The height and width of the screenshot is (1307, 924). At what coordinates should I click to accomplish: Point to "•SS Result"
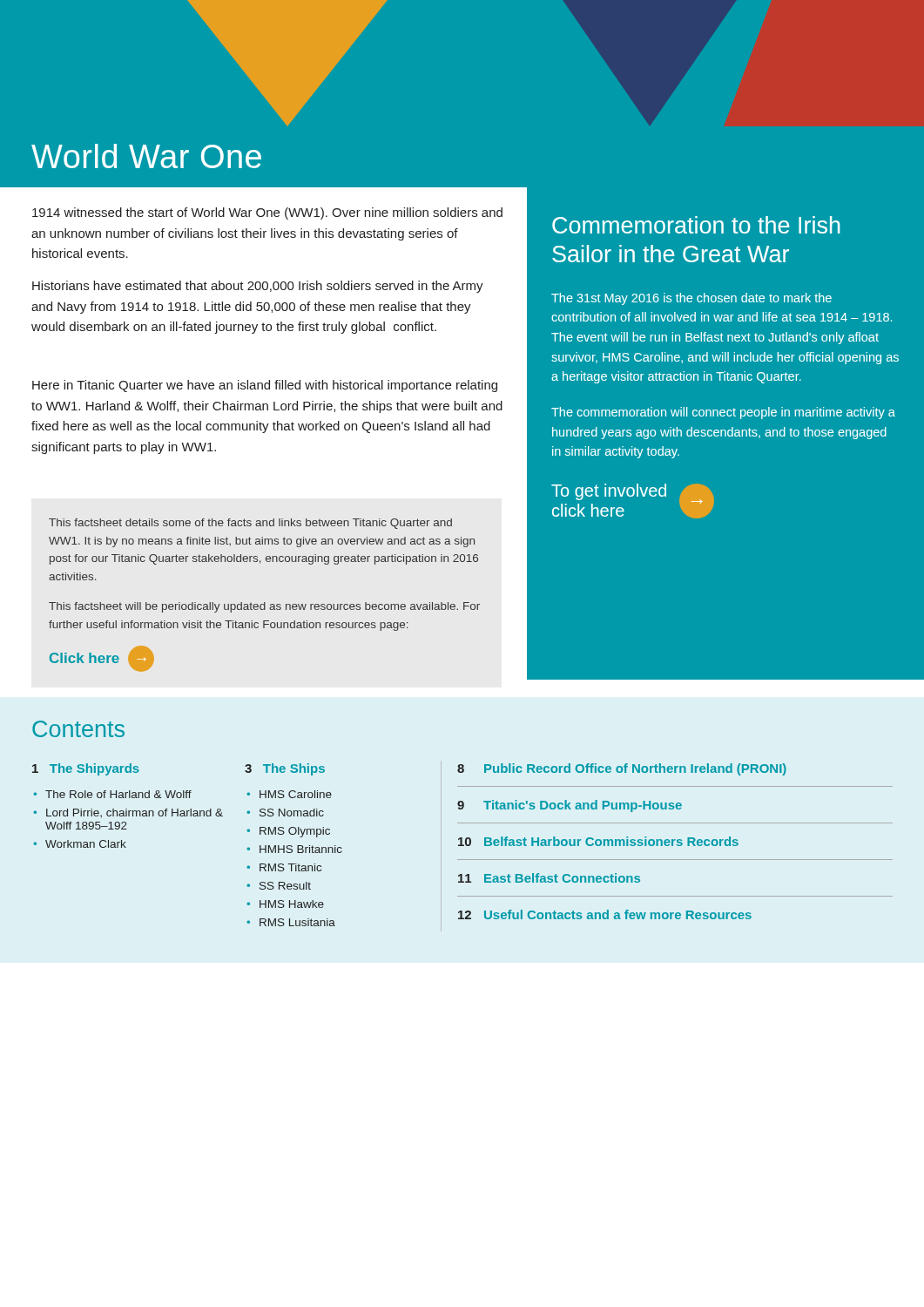(x=285, y=886)
